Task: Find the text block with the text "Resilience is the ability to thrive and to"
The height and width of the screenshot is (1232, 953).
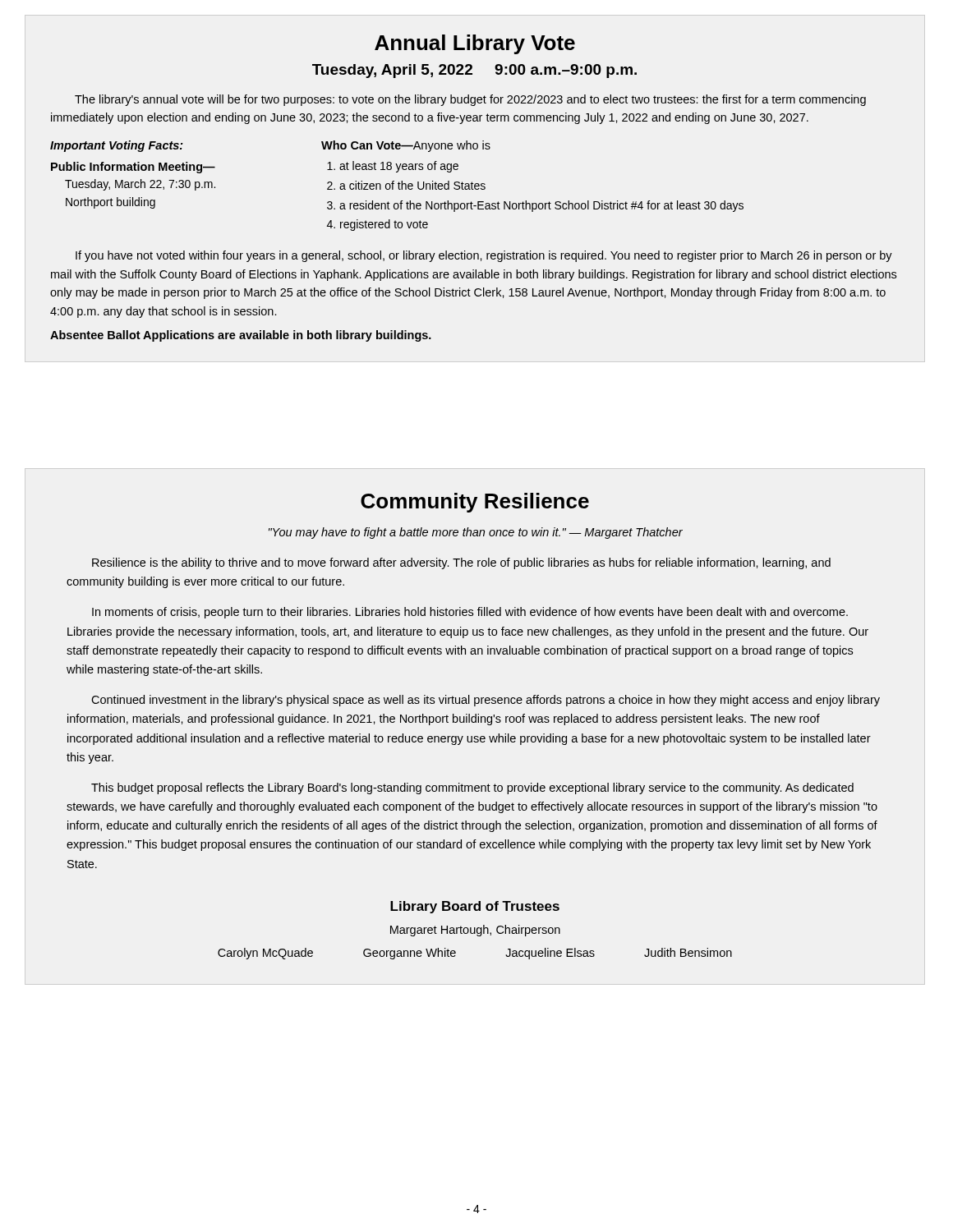Action: tap(449, 572)
